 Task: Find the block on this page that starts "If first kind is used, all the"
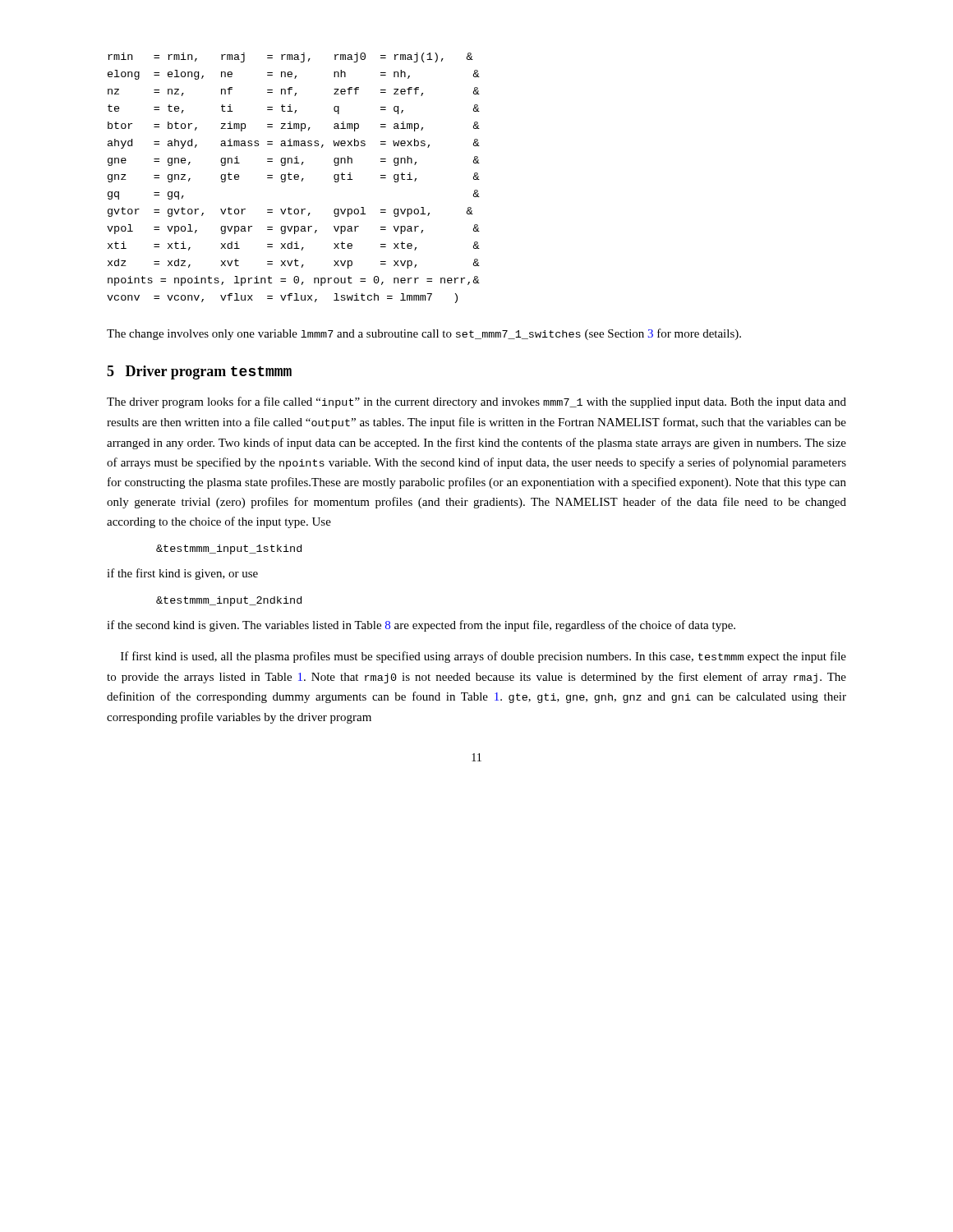click(x=476, y=687)
